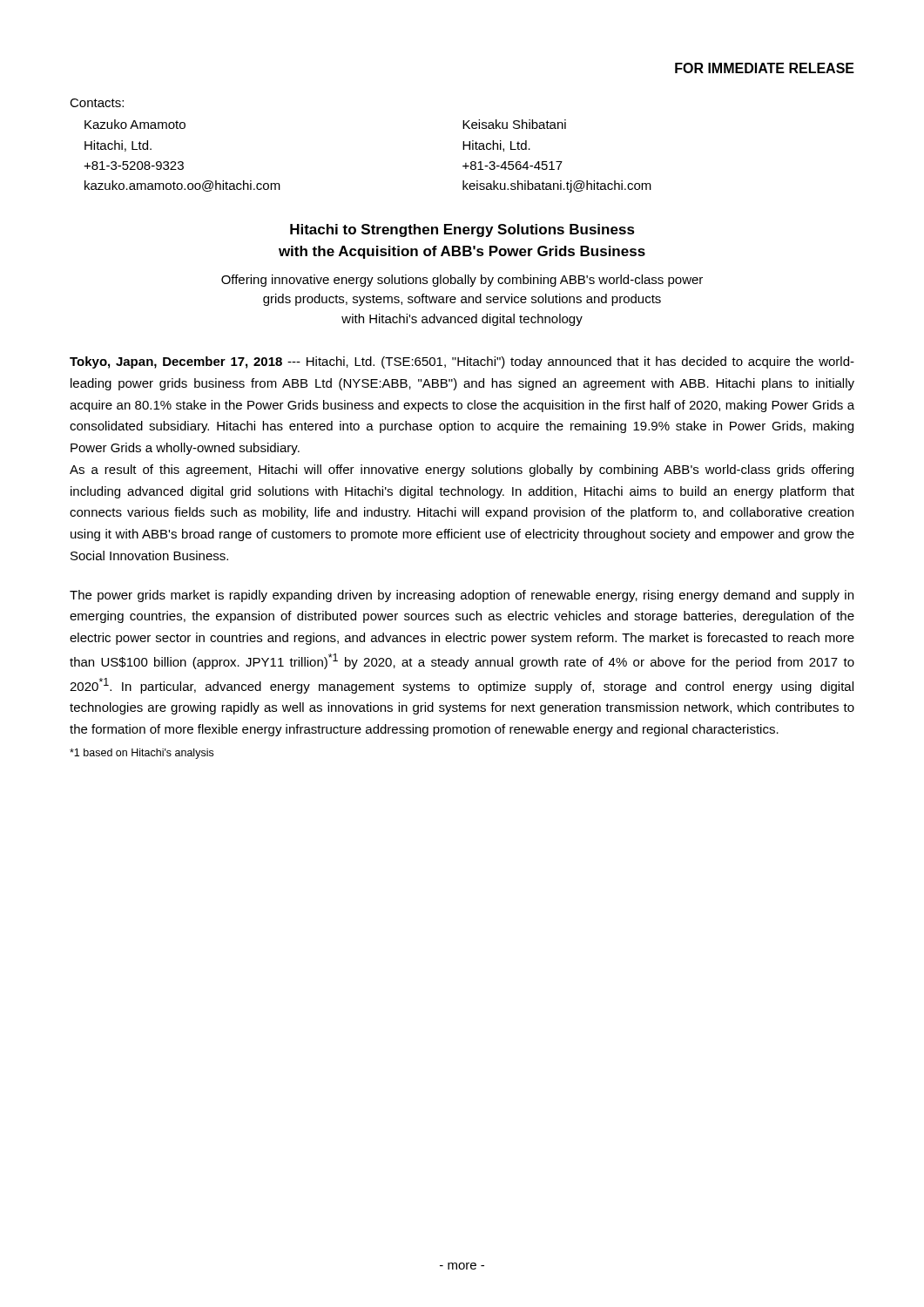Click the title that begins "Hitachi to Strengthen Energy Solutions Businesswith"

click(x=462, y=241)
